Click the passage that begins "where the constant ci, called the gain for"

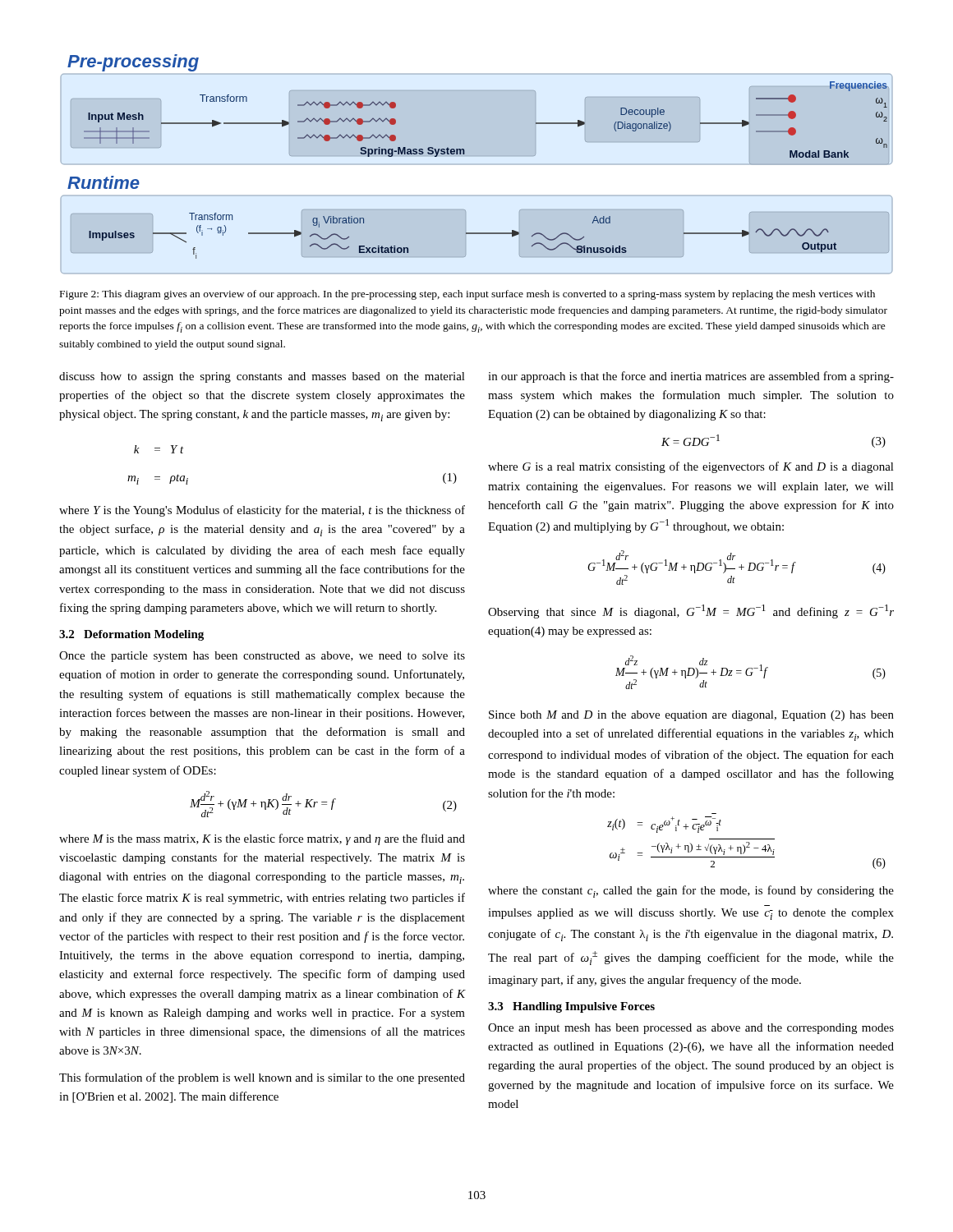click(691, 936)
